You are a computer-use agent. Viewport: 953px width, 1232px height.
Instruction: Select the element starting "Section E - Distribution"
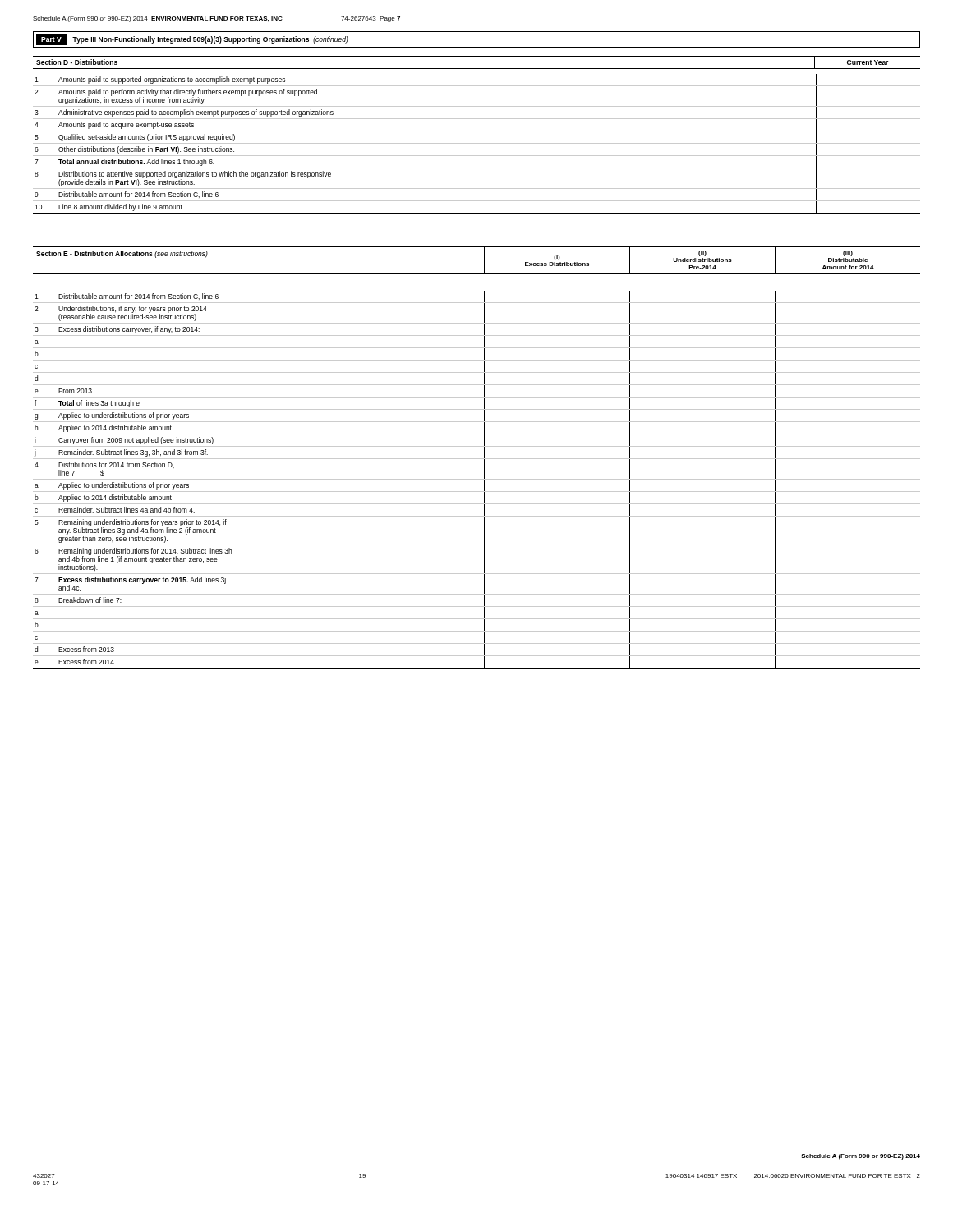476,260
